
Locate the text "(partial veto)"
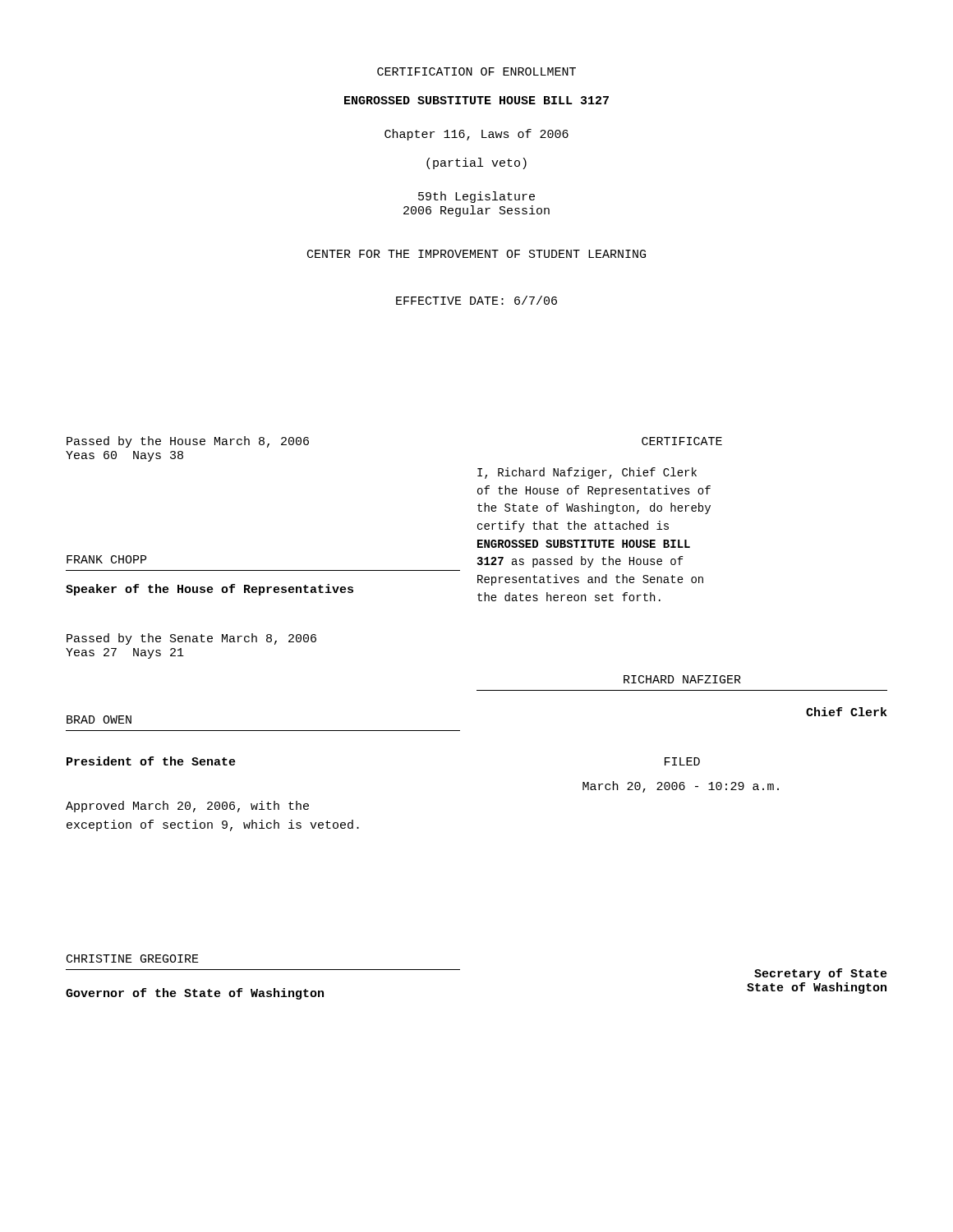(476, 164)
